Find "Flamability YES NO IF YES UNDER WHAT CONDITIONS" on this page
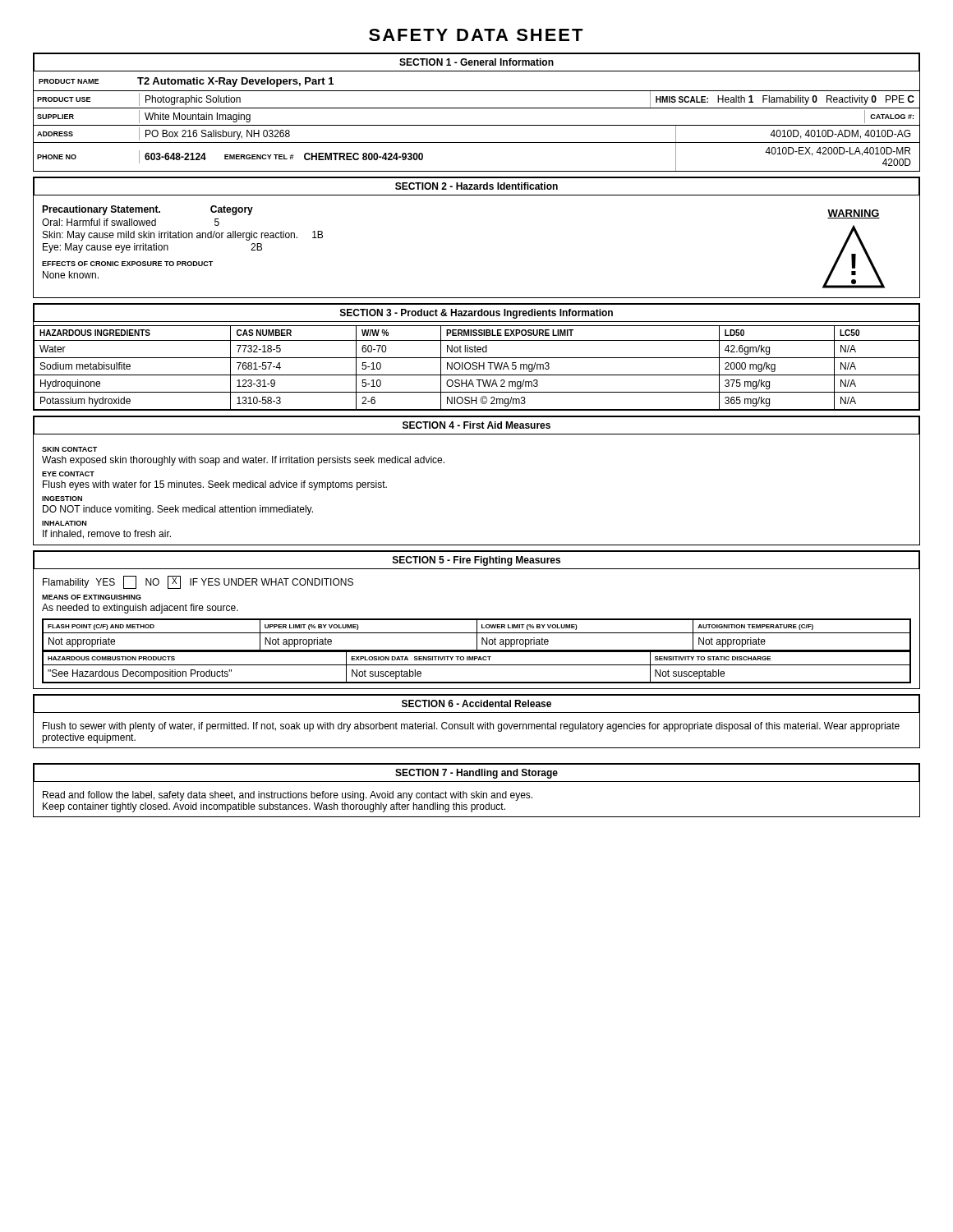Screen dimensions: 1232x953 coord(198,582)
